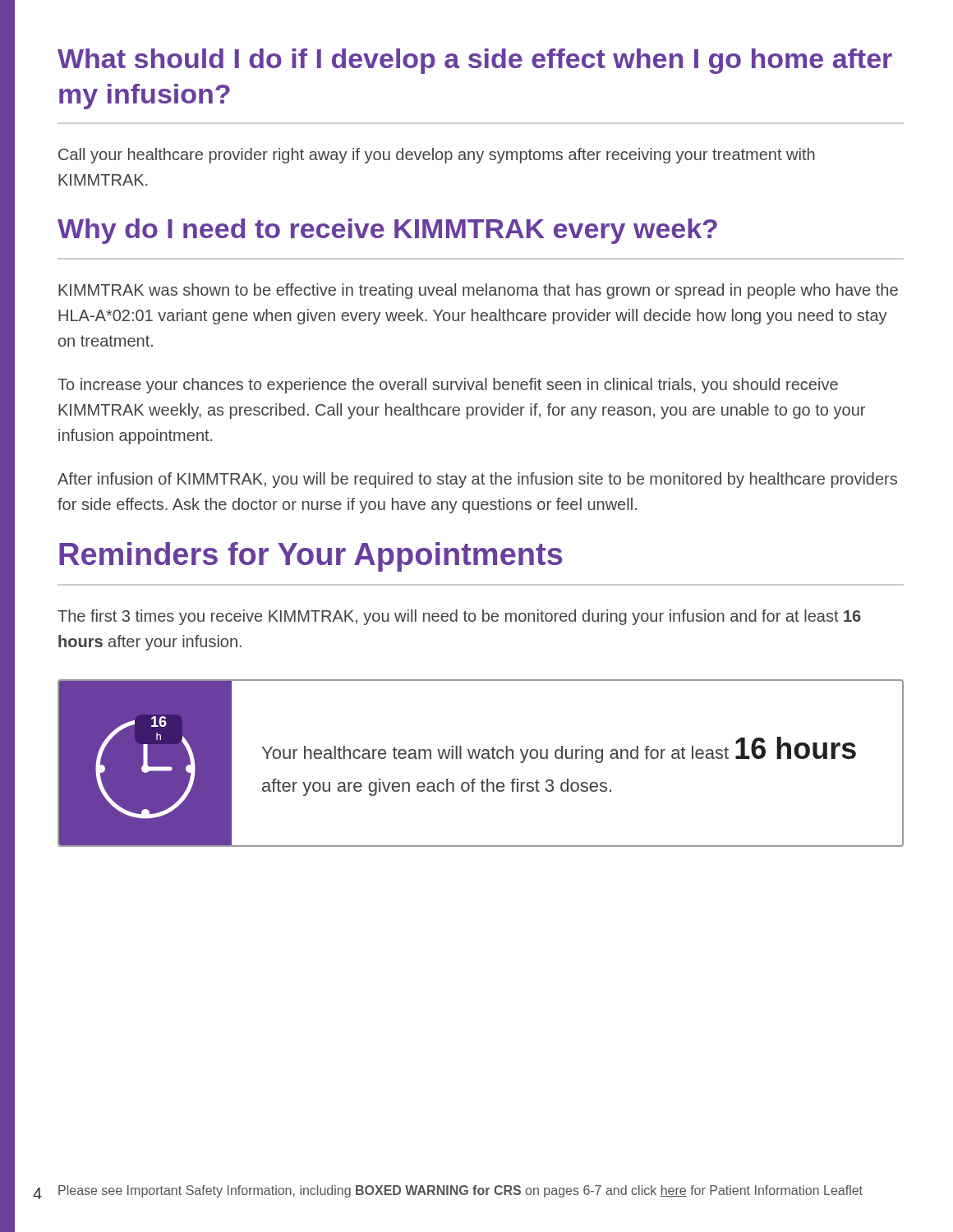The image size is (953, 1232).
Task: Find the passage starting "What should I do if I develop a"
Action: pos(475,76)
